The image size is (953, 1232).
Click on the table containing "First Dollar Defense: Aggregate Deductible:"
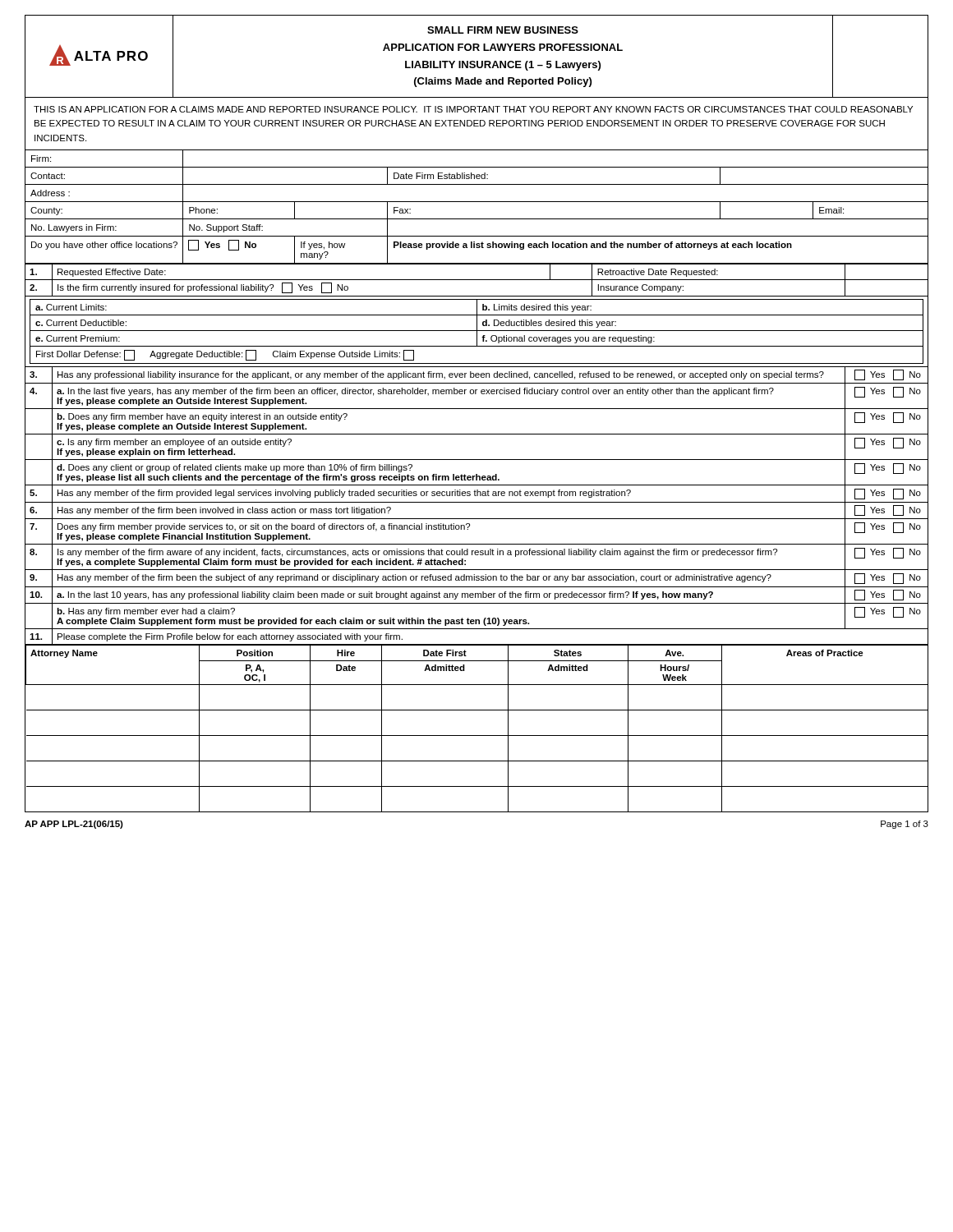[476, 454]
